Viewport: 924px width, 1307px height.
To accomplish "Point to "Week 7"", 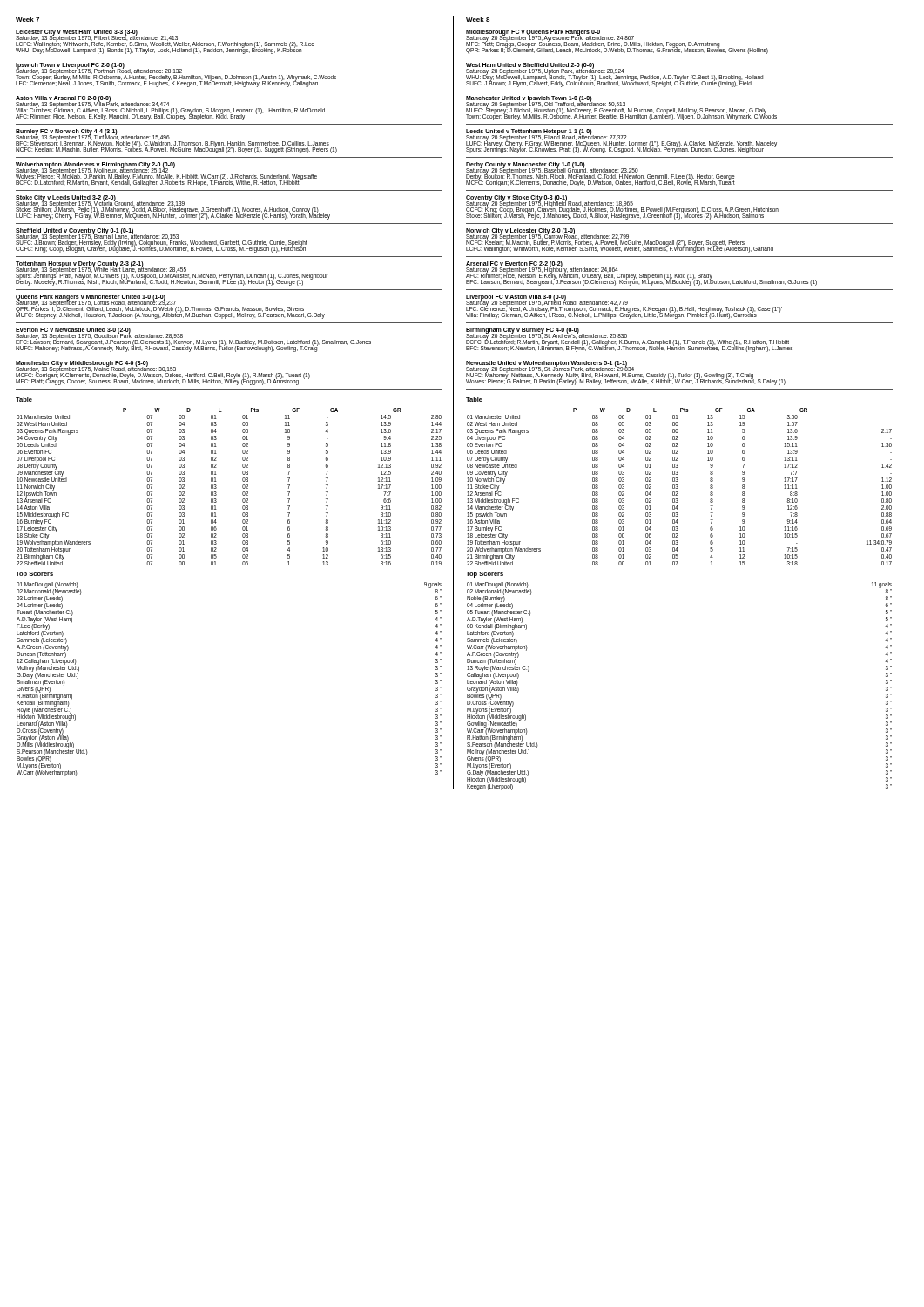I will [x=28, y=20].
